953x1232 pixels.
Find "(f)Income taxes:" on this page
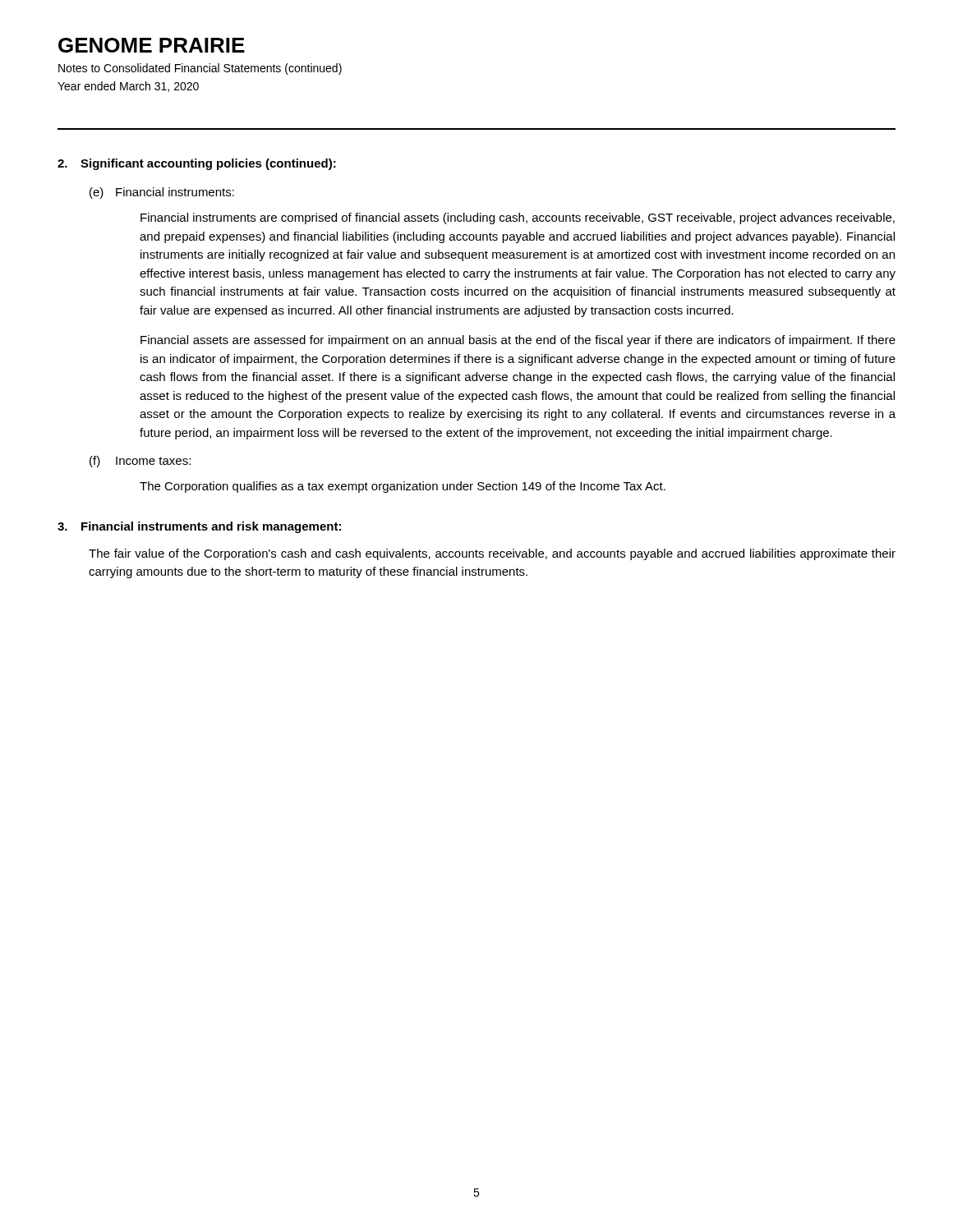tap(140, 460)
